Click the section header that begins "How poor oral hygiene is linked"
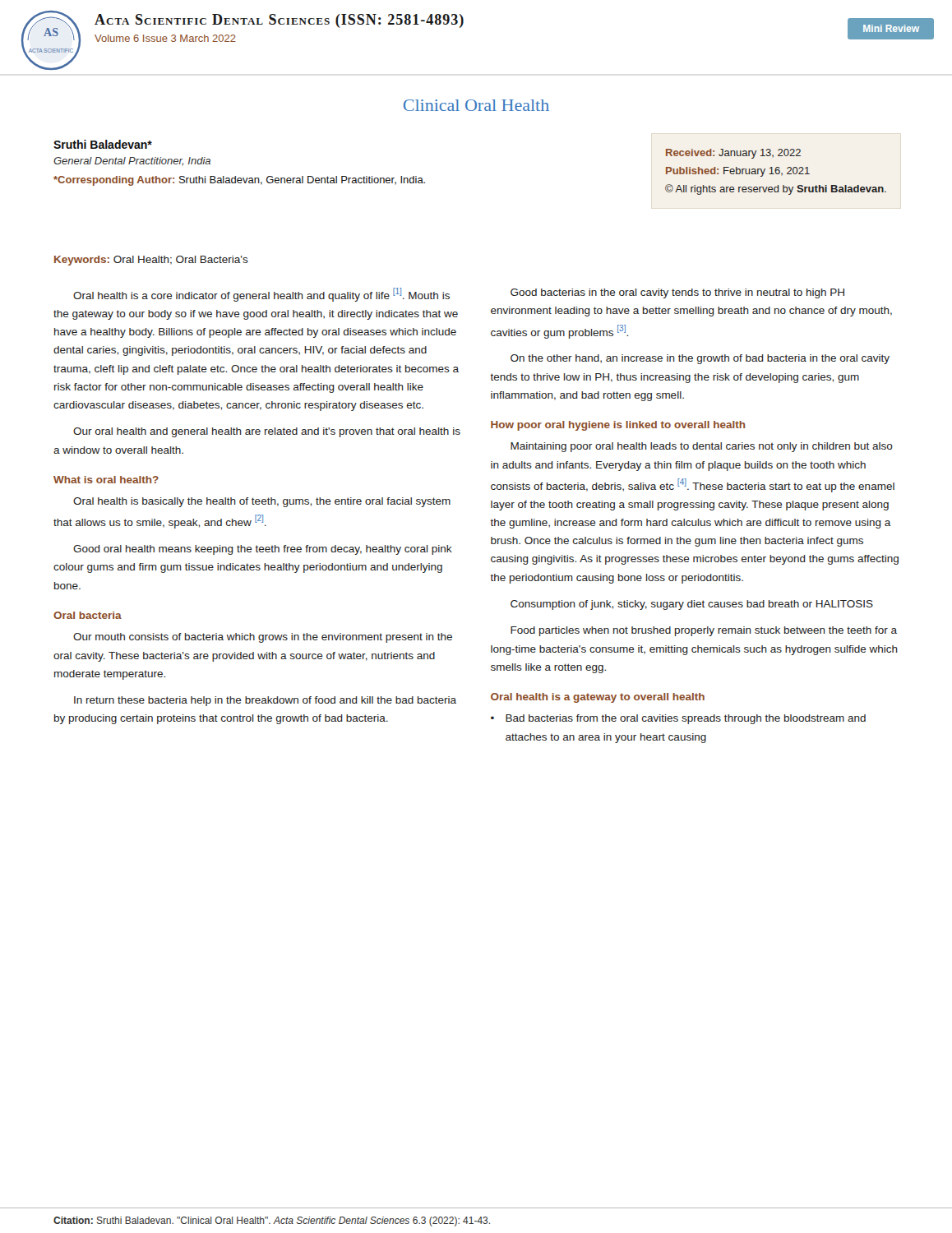 pyautogui.click(x=618, y=425)
